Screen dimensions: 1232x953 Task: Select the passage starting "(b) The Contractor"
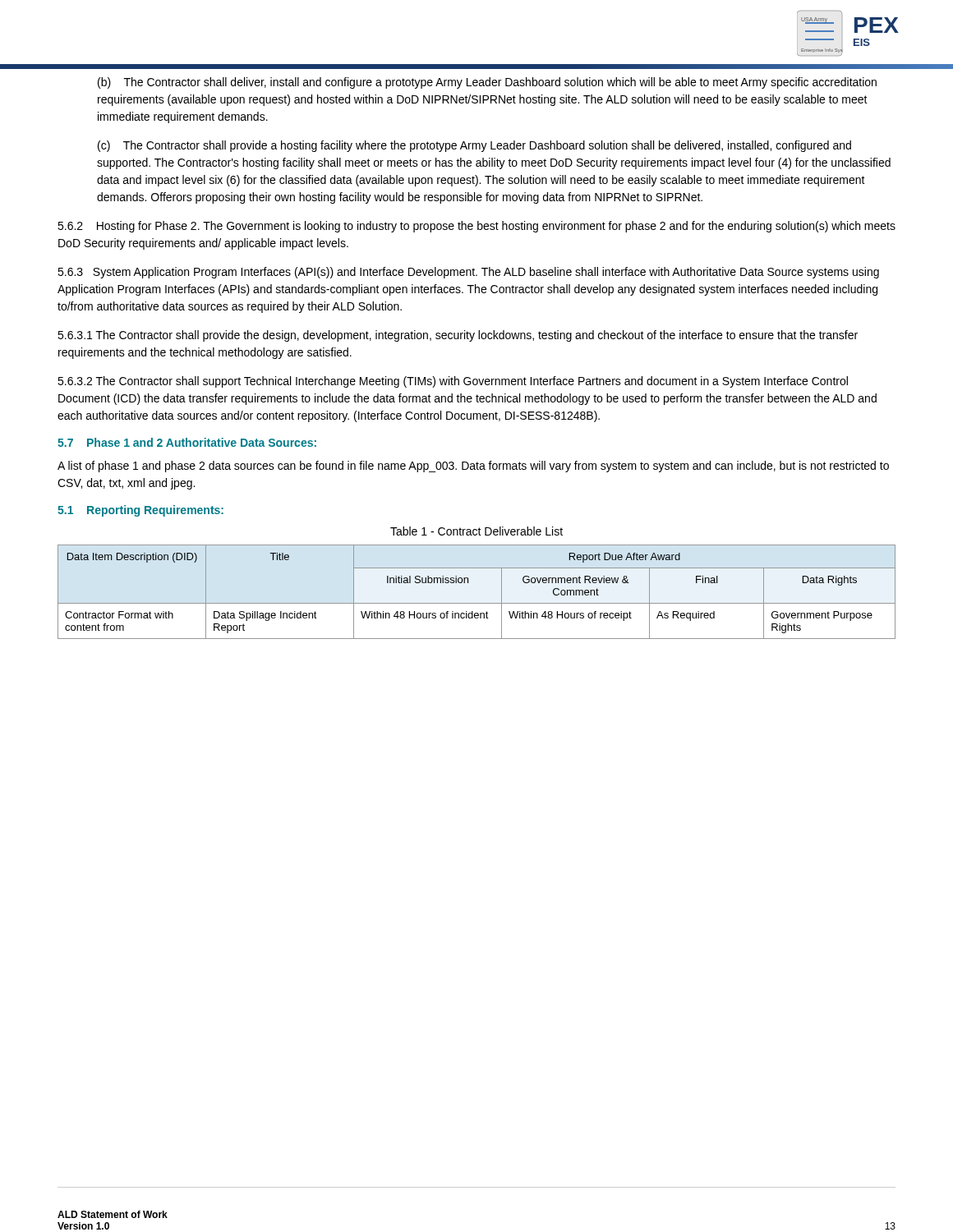pos(487,99)
